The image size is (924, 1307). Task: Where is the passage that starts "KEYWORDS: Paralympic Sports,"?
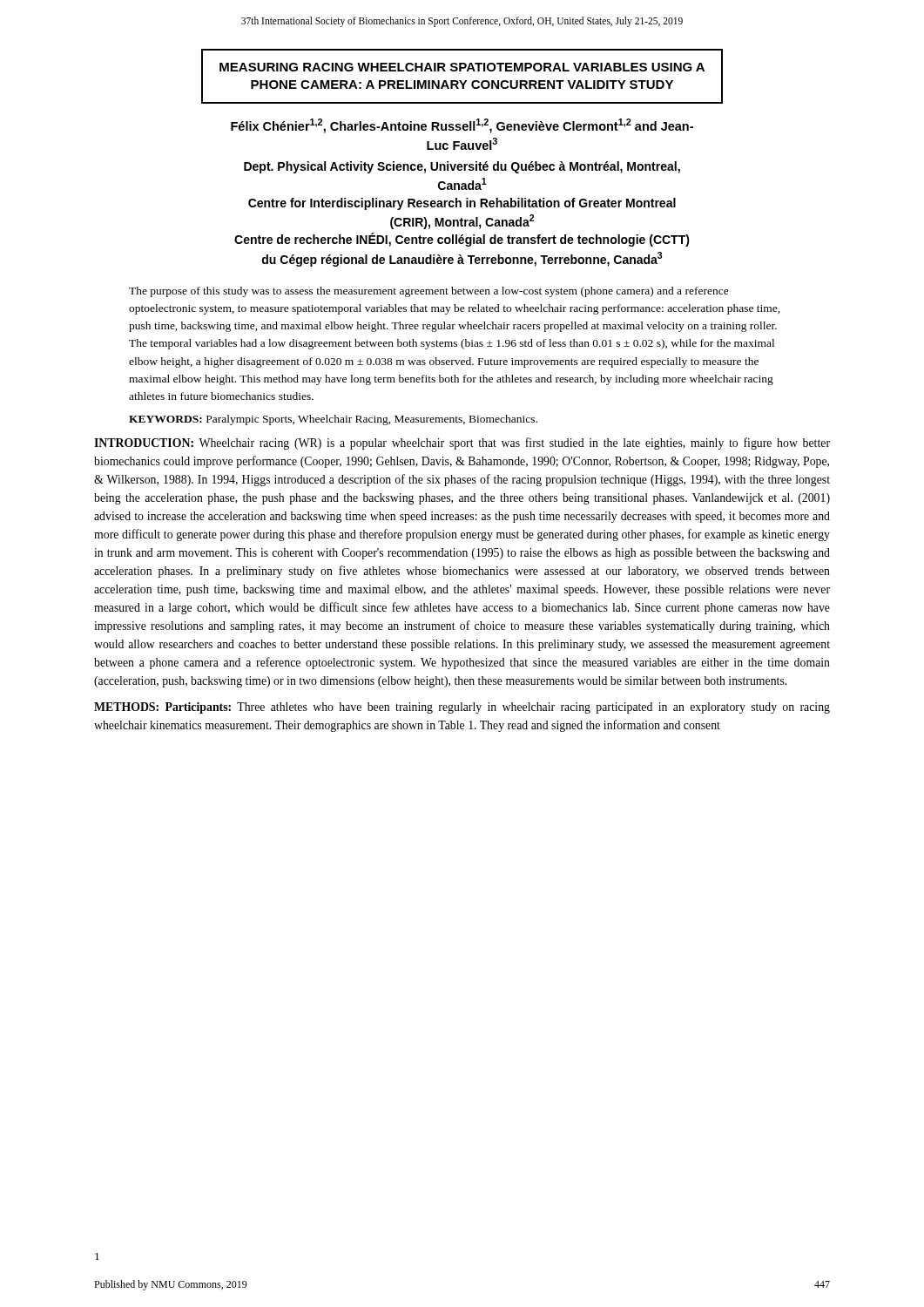click(x=334, y=419)
